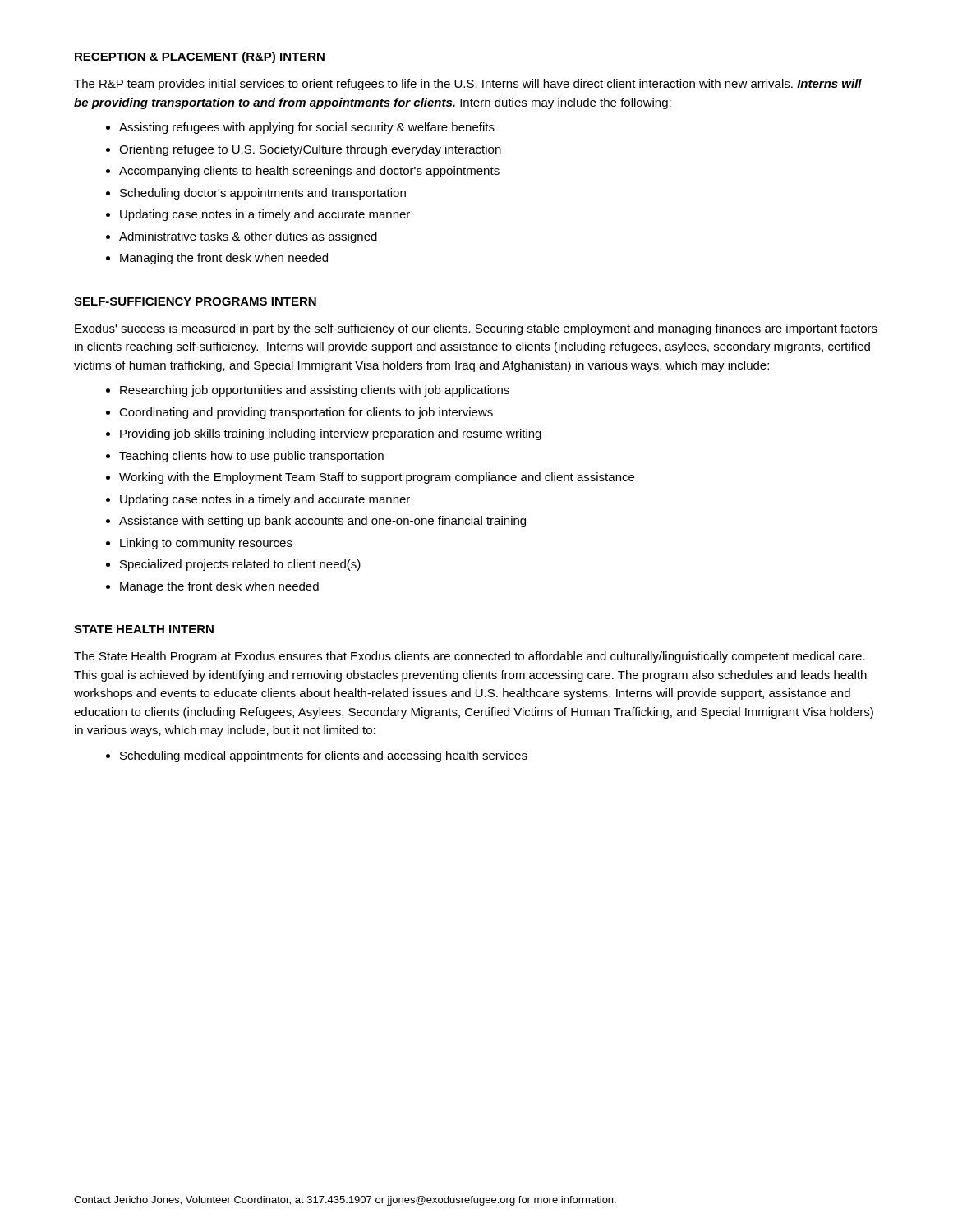Screen dimensions: 1232x953
Task: Select the passage starting "Managing the front desk when needed"
Action: click(x=224, y=257)
